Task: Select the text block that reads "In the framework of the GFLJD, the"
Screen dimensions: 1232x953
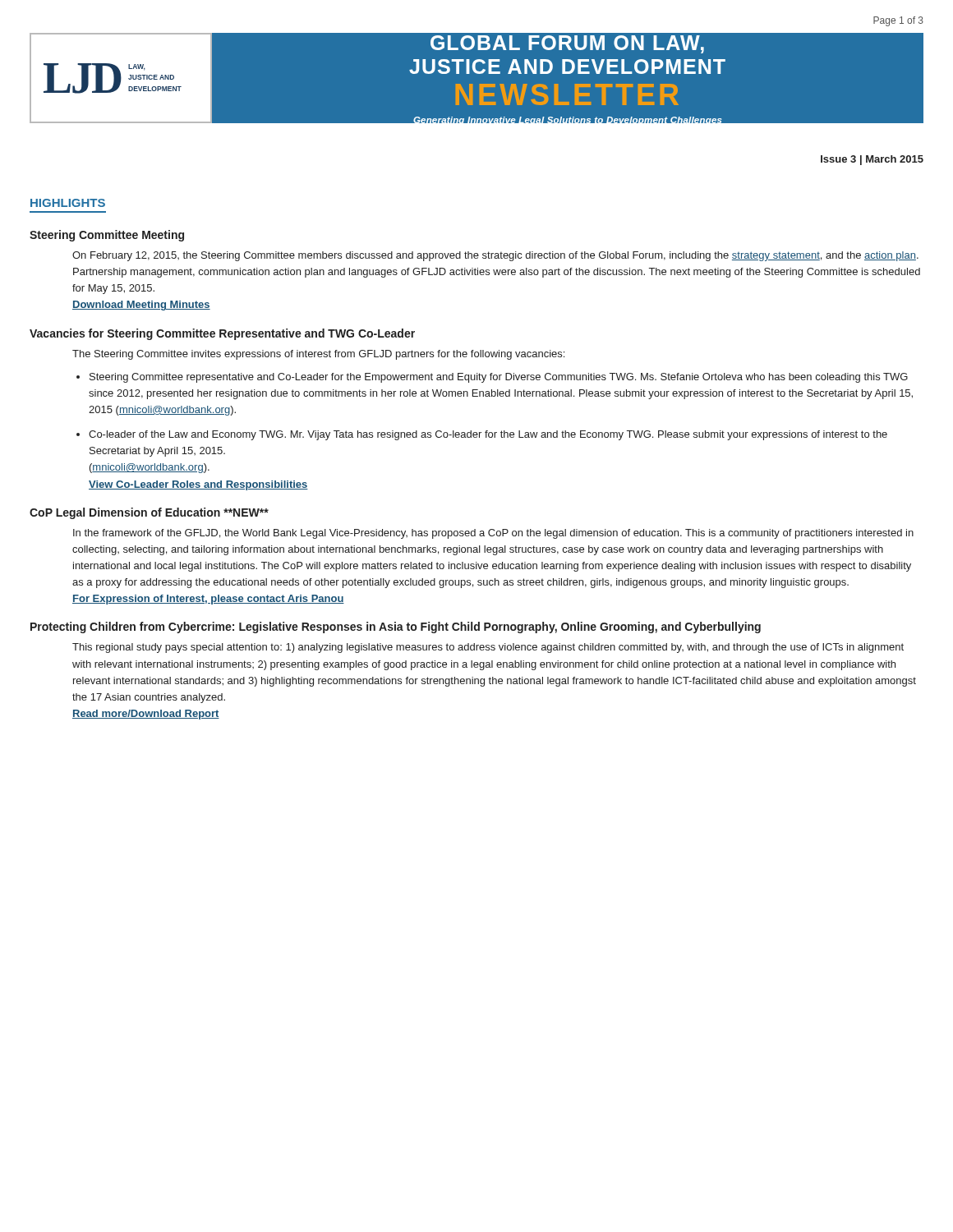Action: (x=493, y=565)
